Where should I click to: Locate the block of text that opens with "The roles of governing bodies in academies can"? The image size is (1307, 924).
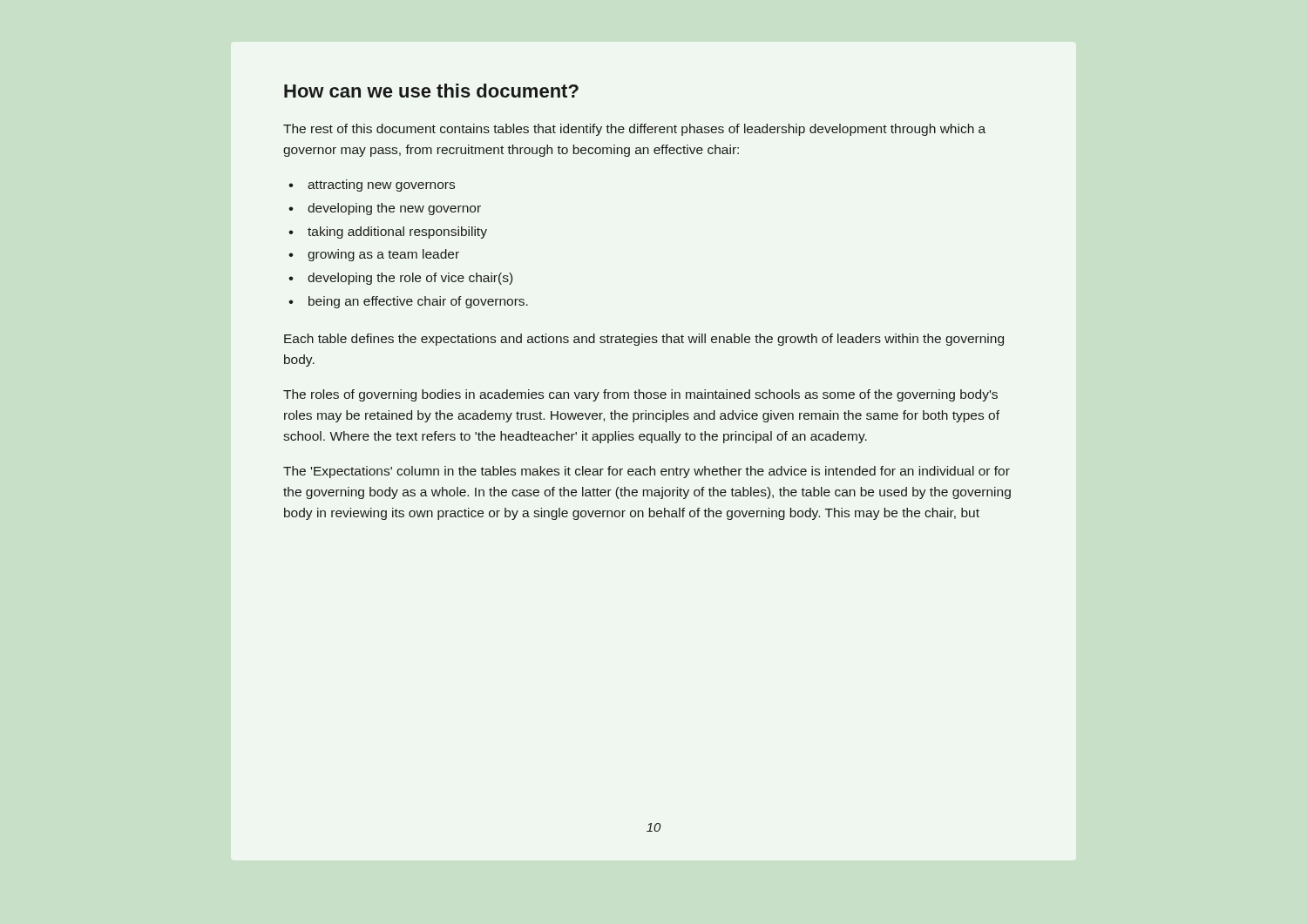pyautogui.click(x=654, y=415)
